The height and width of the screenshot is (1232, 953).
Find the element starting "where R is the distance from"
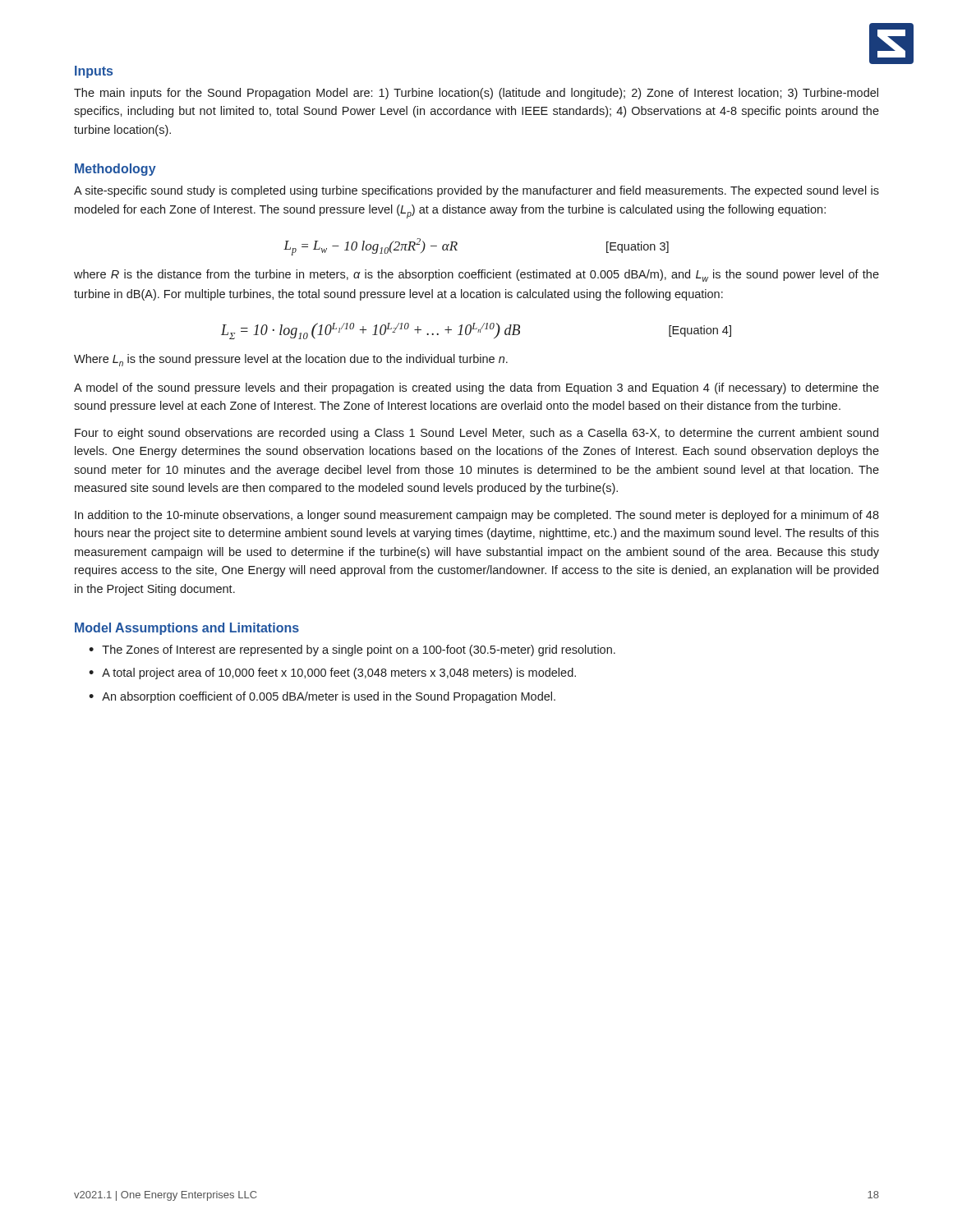(x=476, y=284)
